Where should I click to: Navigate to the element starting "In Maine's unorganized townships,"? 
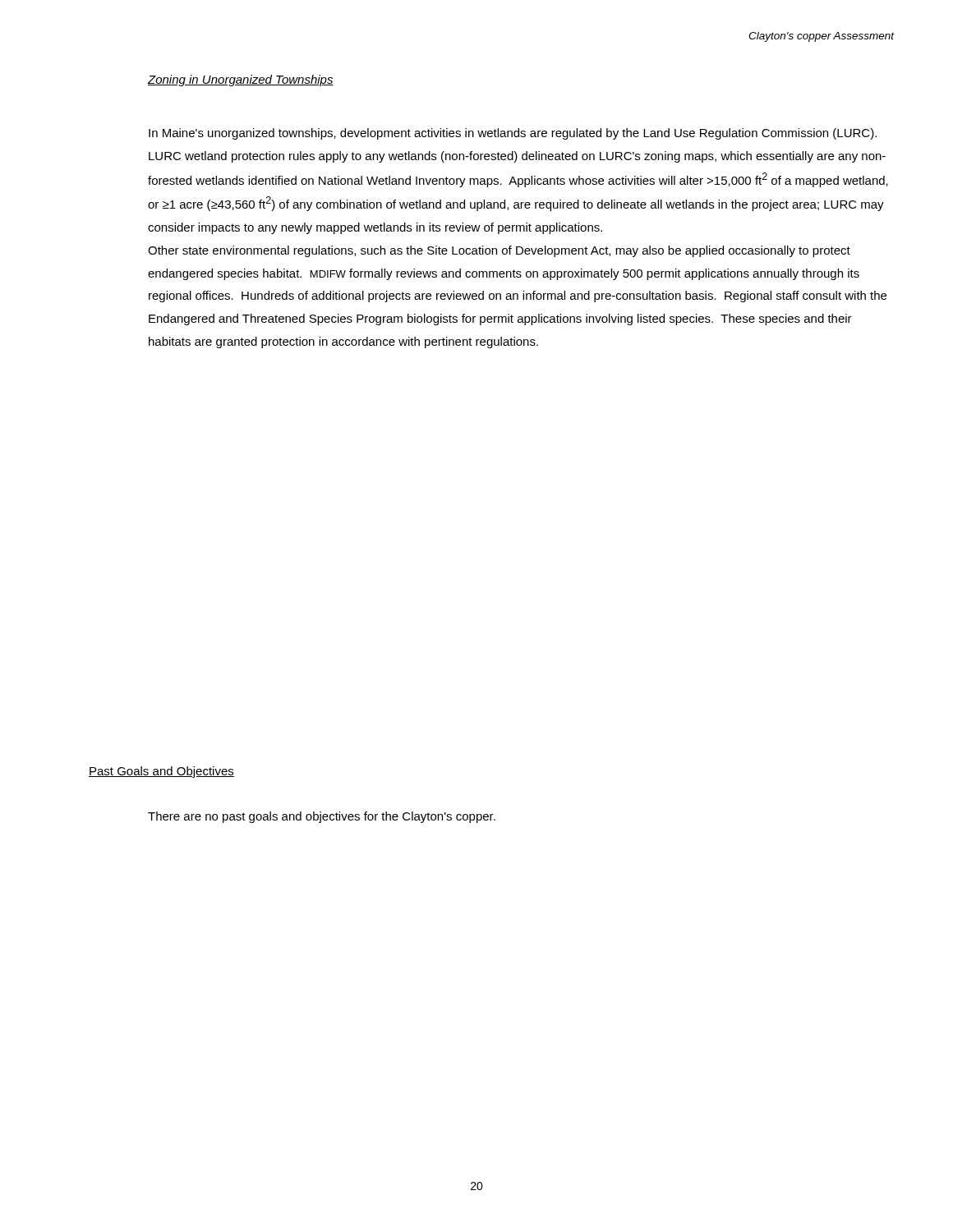(521, 237)
